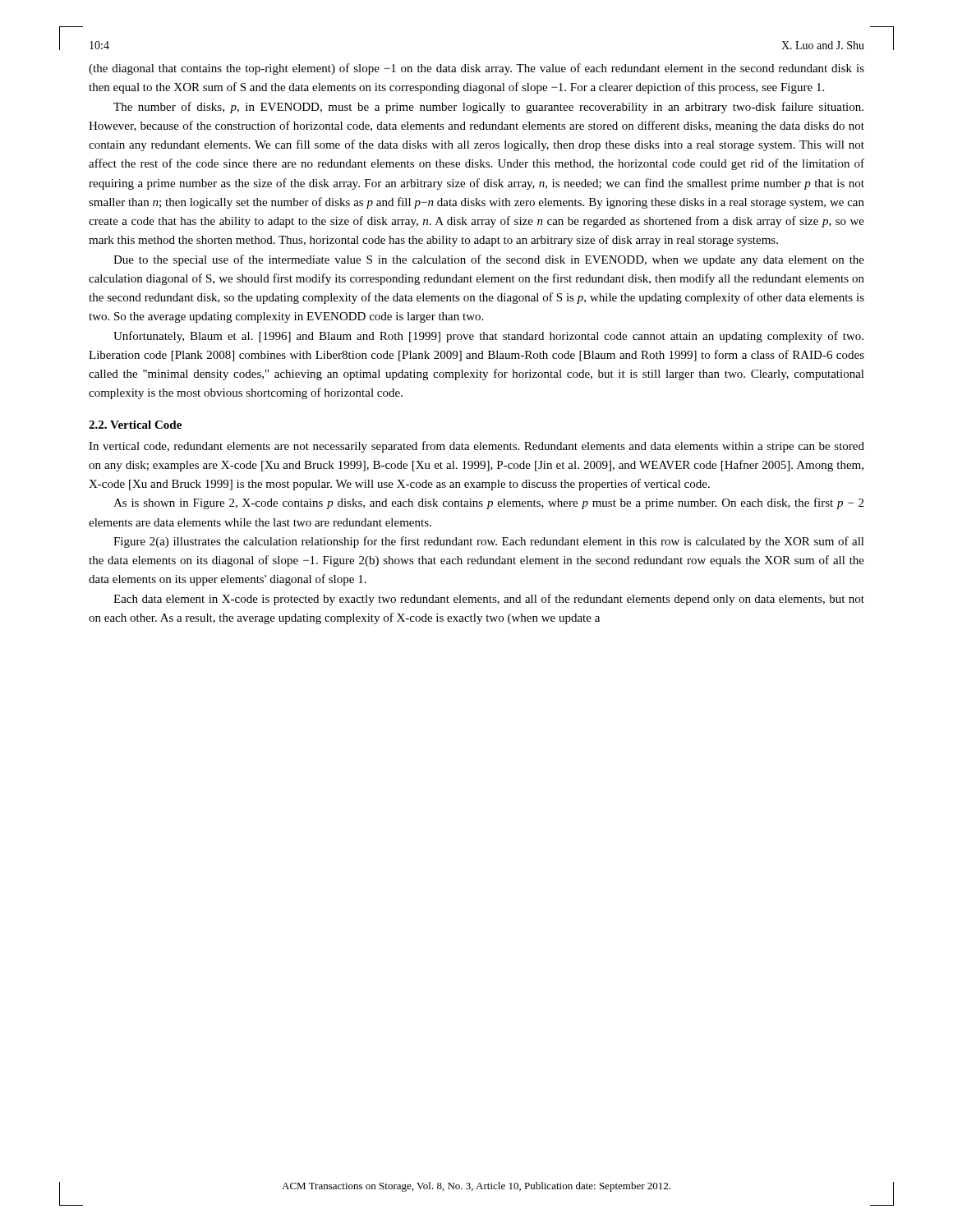Where is the passage that starts "(the diagonal that contains the"?
The width and height of the screenshot is (953, 1232).
tap(476, 78)
